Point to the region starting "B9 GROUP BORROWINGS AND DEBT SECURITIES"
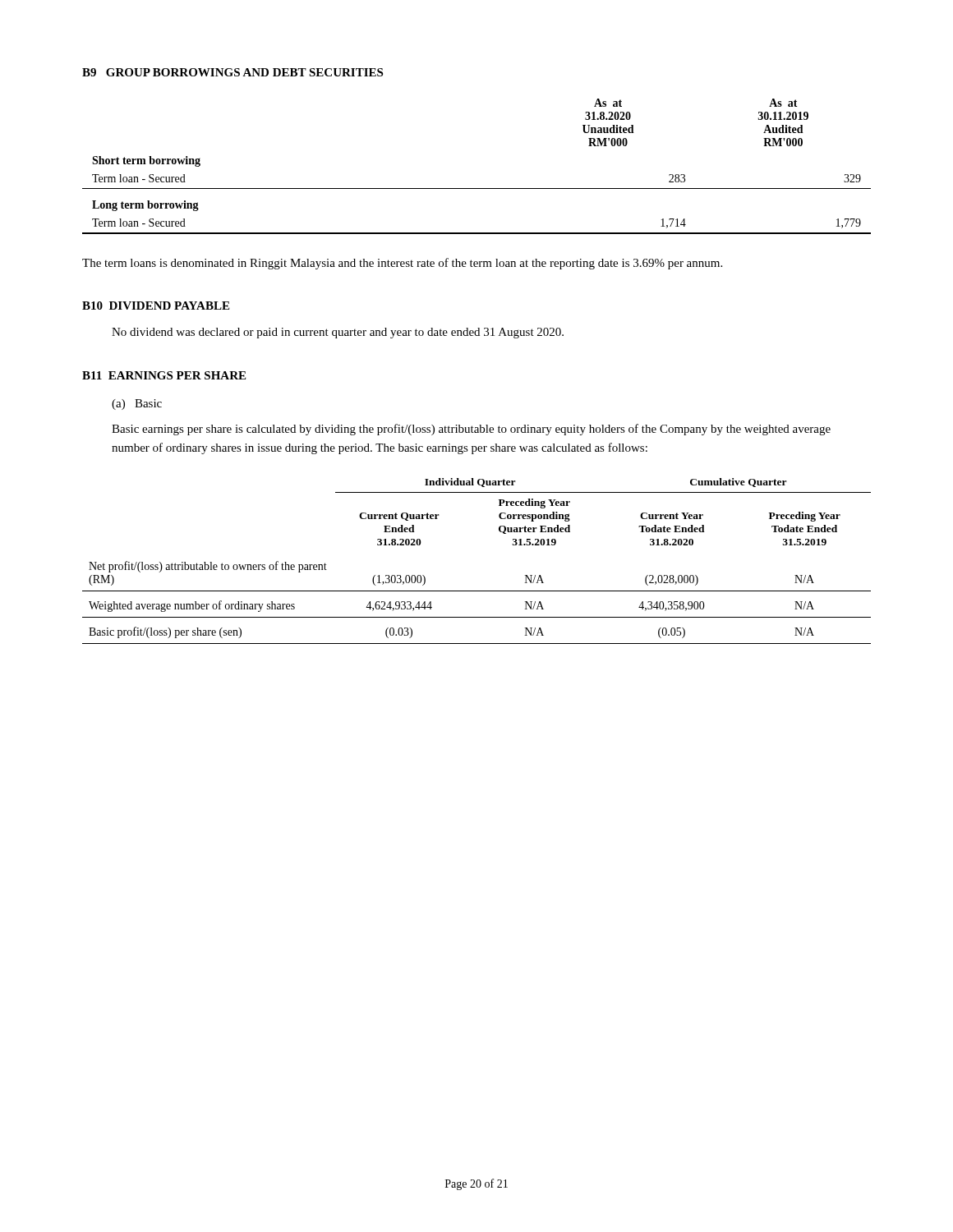Image resolution: width=953 pixels, height=1232 pixels. coord(233,72)
